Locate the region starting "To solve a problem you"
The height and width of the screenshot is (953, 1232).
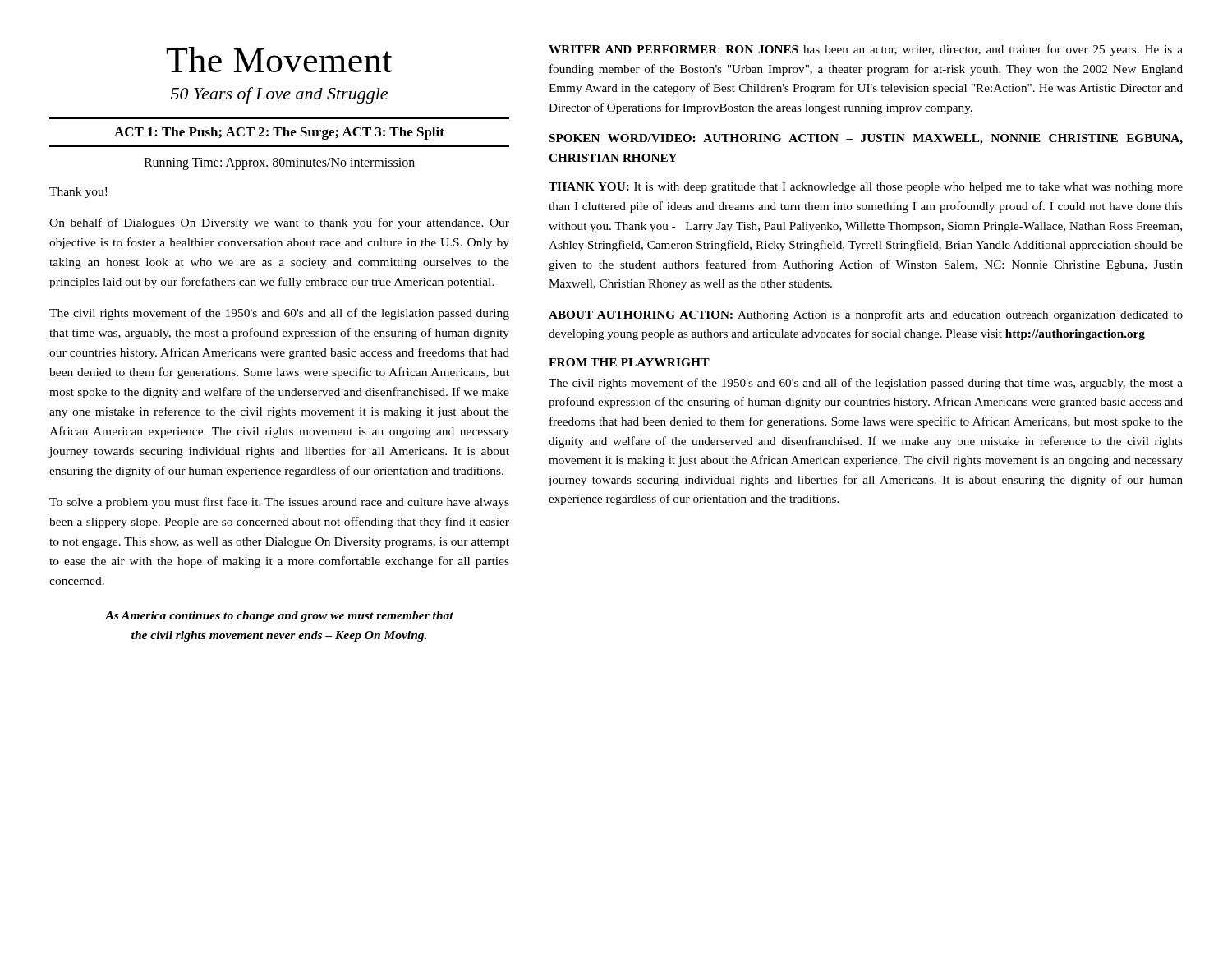(x=279, y=542)
